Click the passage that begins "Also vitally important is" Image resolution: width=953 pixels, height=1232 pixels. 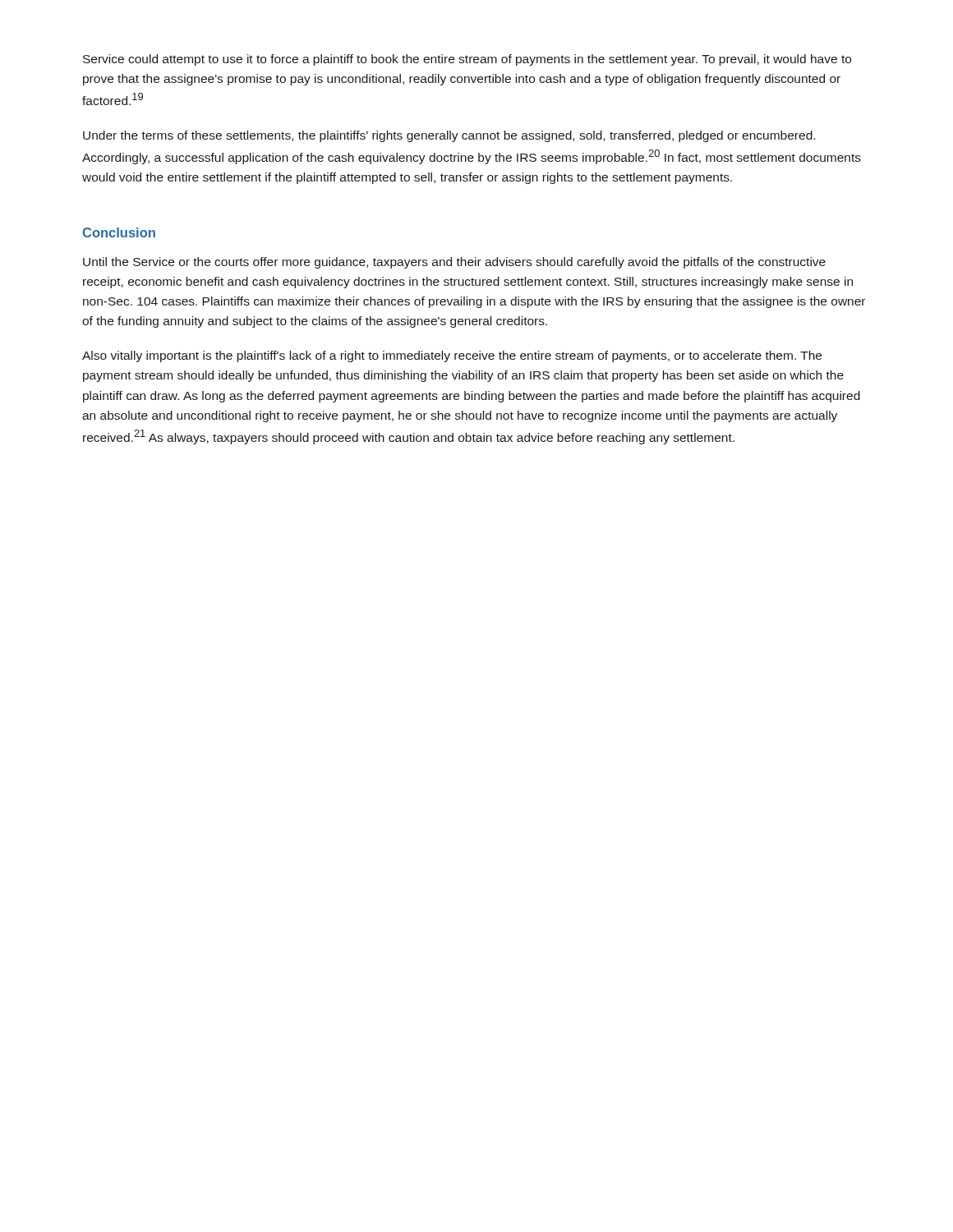tap(471, 396)
